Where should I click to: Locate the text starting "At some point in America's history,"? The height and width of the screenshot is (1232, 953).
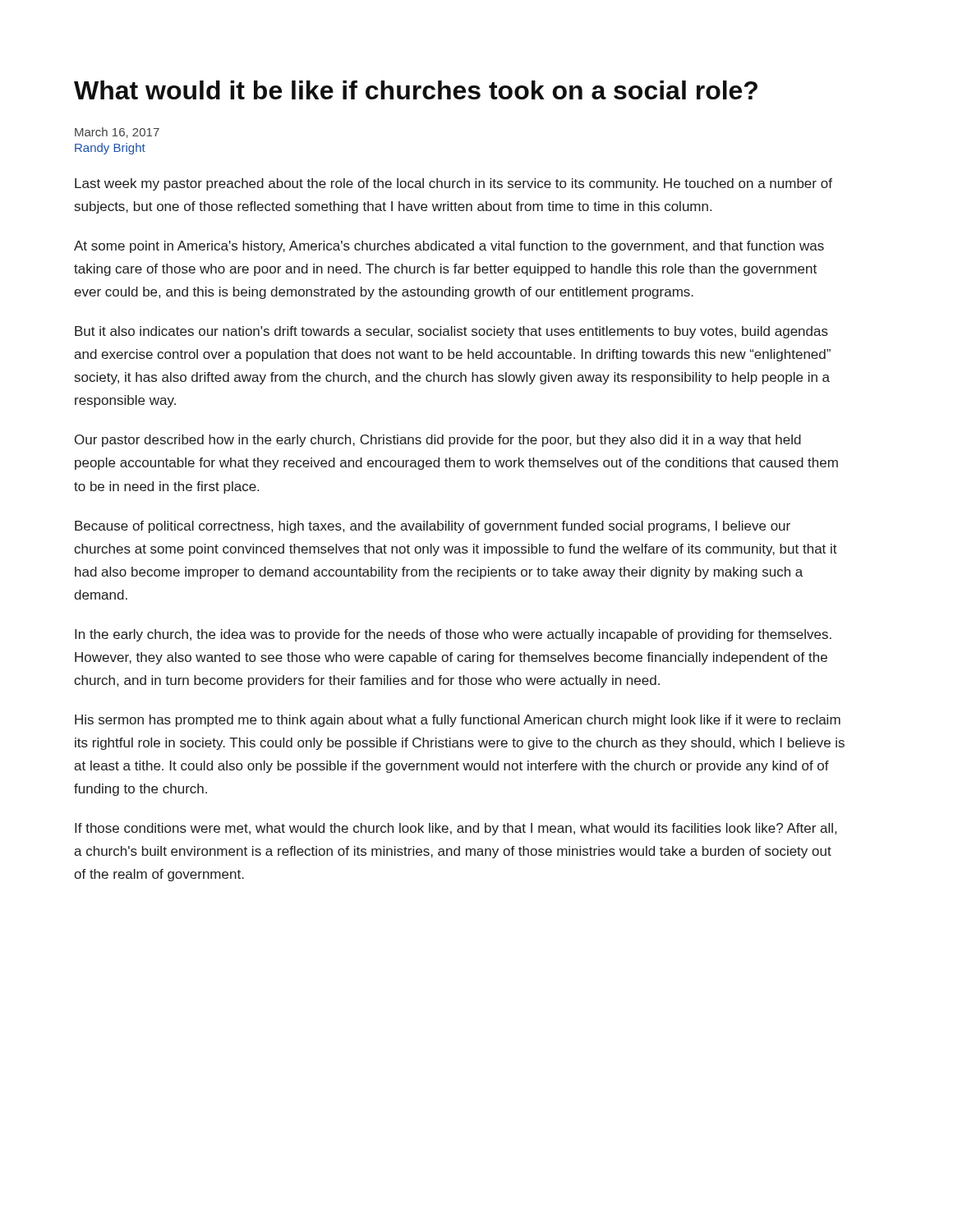click(x=449, y=269)
